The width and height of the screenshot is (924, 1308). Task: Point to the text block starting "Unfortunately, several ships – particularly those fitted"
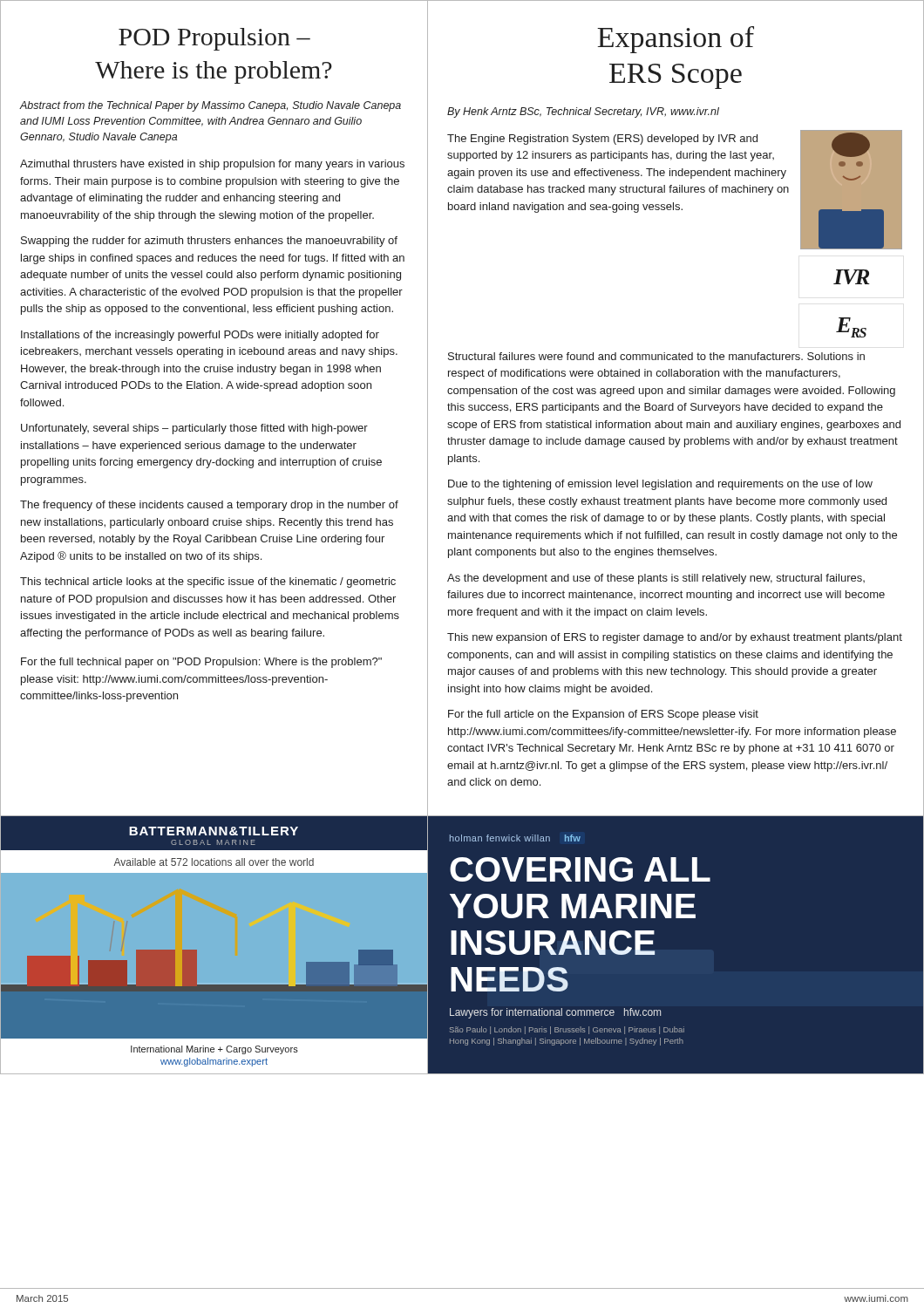[201, 453]
